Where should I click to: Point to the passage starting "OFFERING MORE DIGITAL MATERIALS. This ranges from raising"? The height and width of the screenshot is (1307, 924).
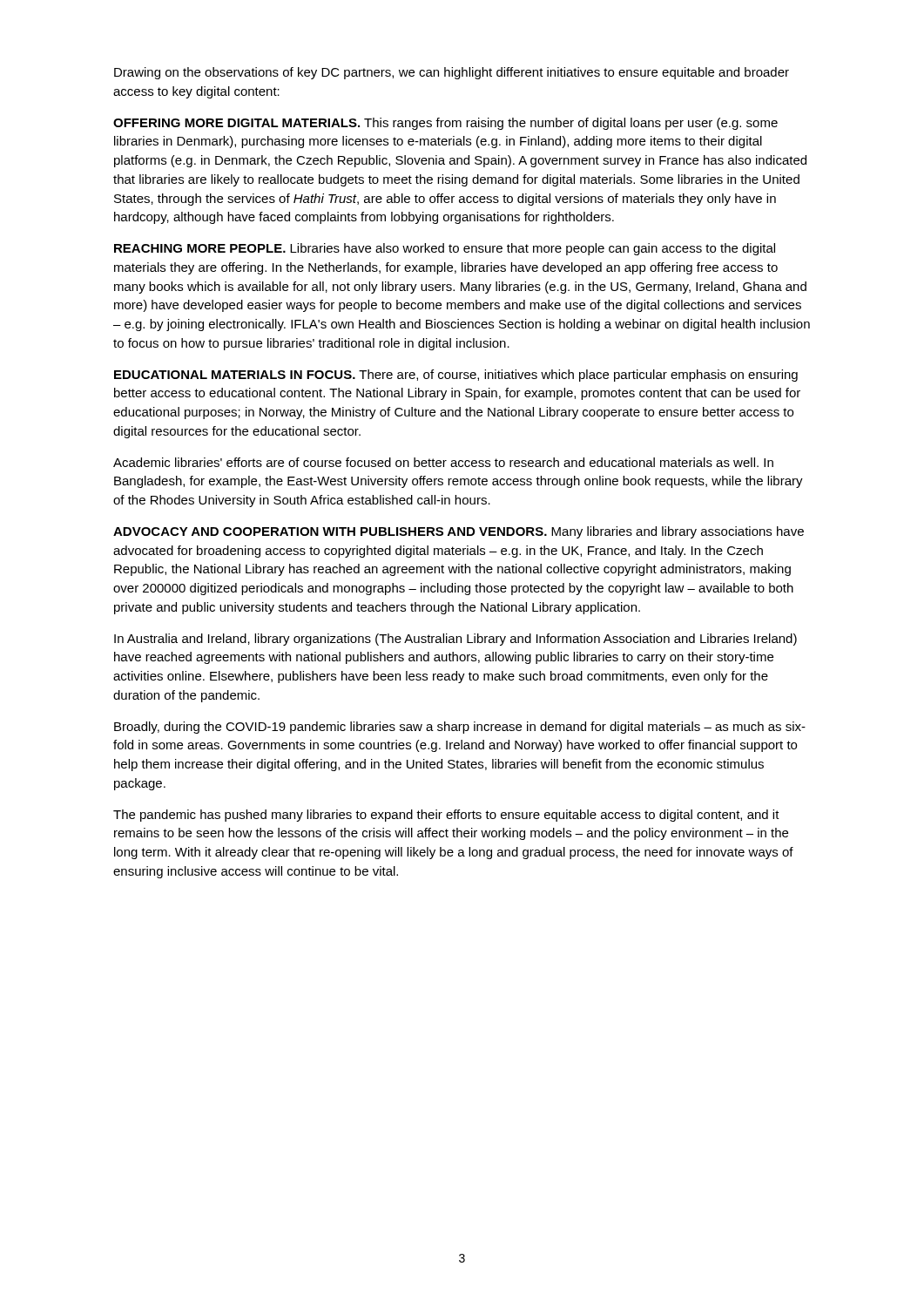[x=460, y=169]
